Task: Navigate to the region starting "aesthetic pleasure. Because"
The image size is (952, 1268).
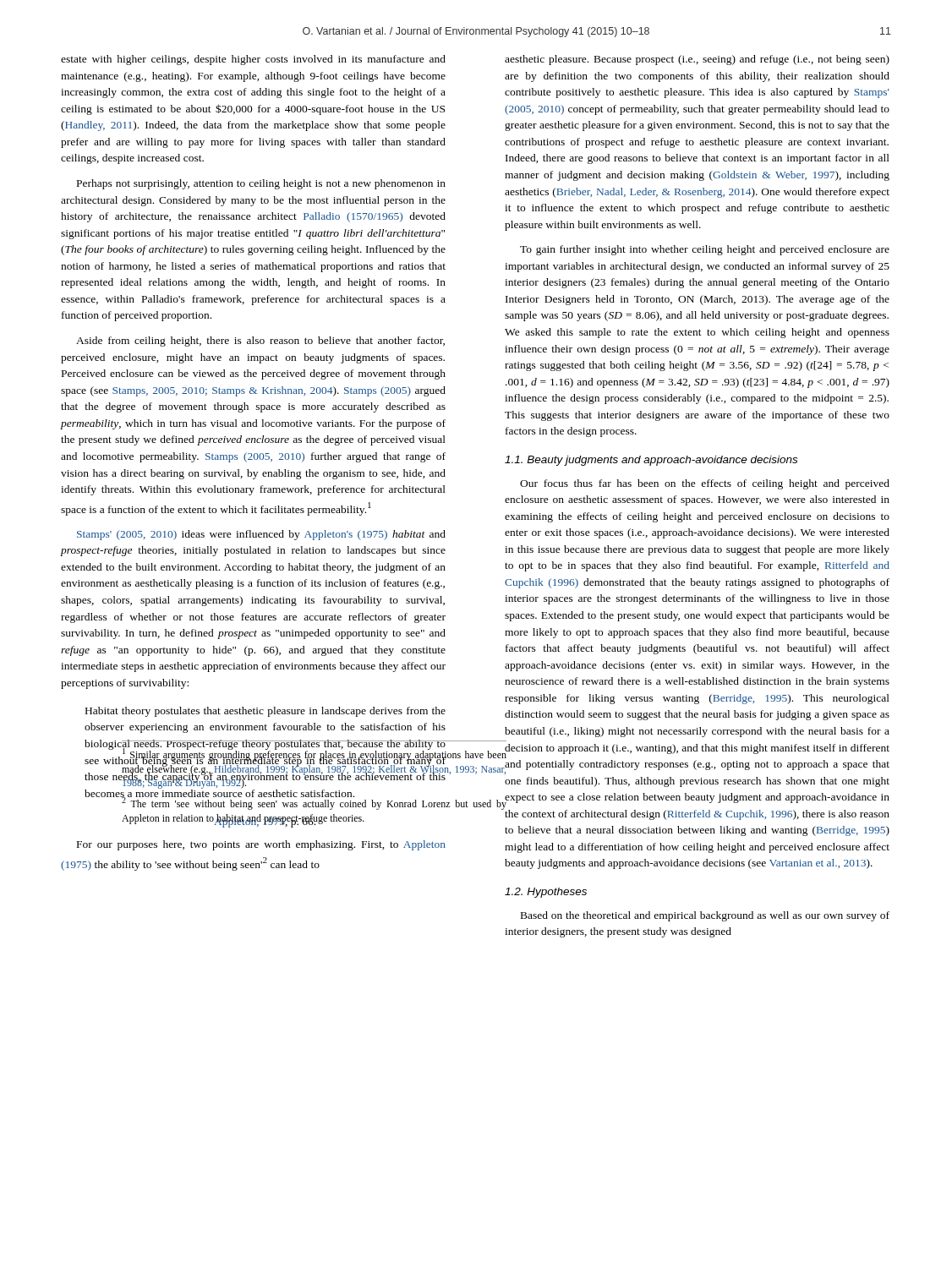Action: click(x=697, y=142)
